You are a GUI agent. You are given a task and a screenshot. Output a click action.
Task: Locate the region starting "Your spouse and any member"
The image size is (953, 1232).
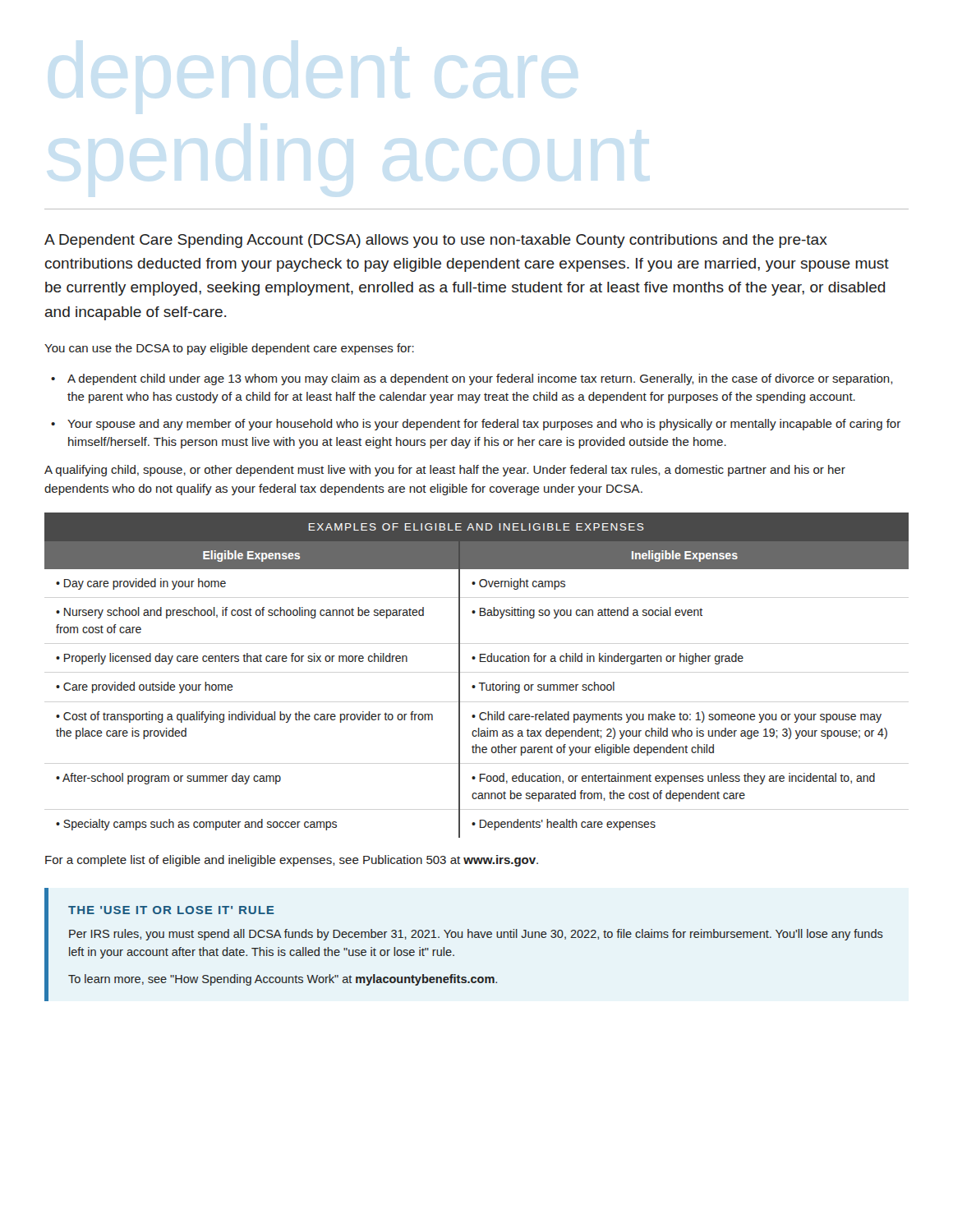pyautogui.click(x=484, y=432)
